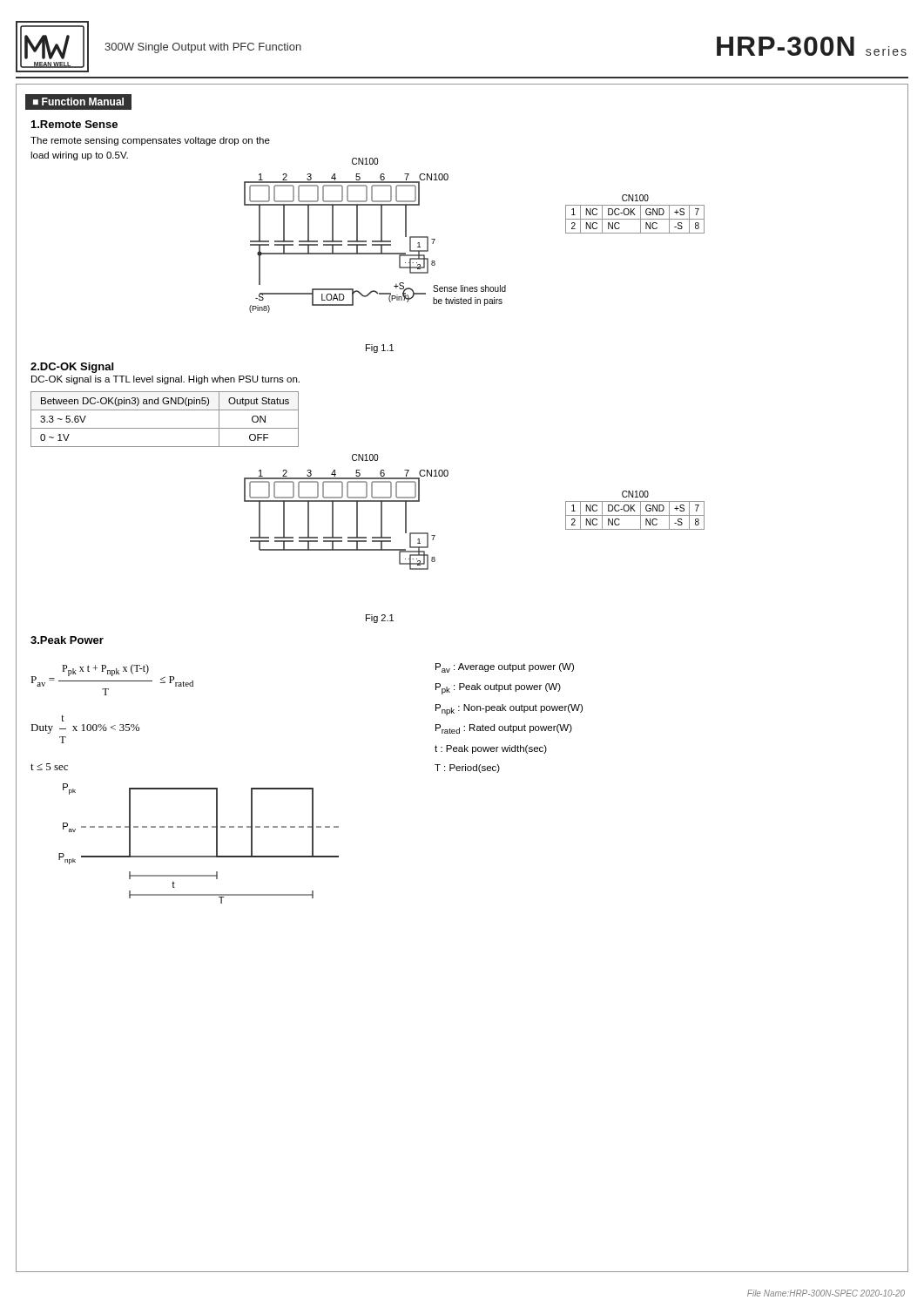Find the block starting "Fig 2.1"

click(x=380, y=618)
